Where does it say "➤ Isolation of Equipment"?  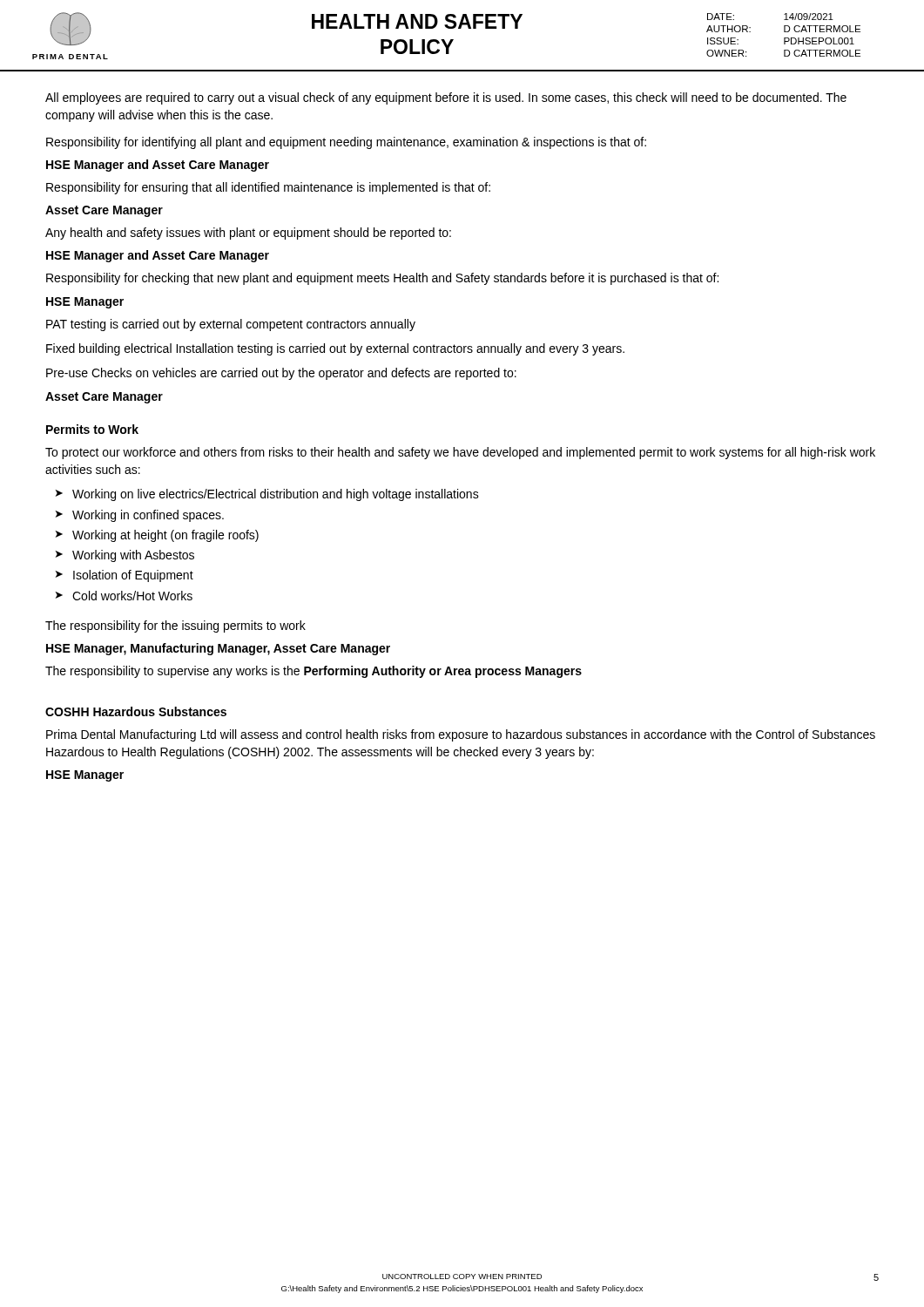(123, 576)
